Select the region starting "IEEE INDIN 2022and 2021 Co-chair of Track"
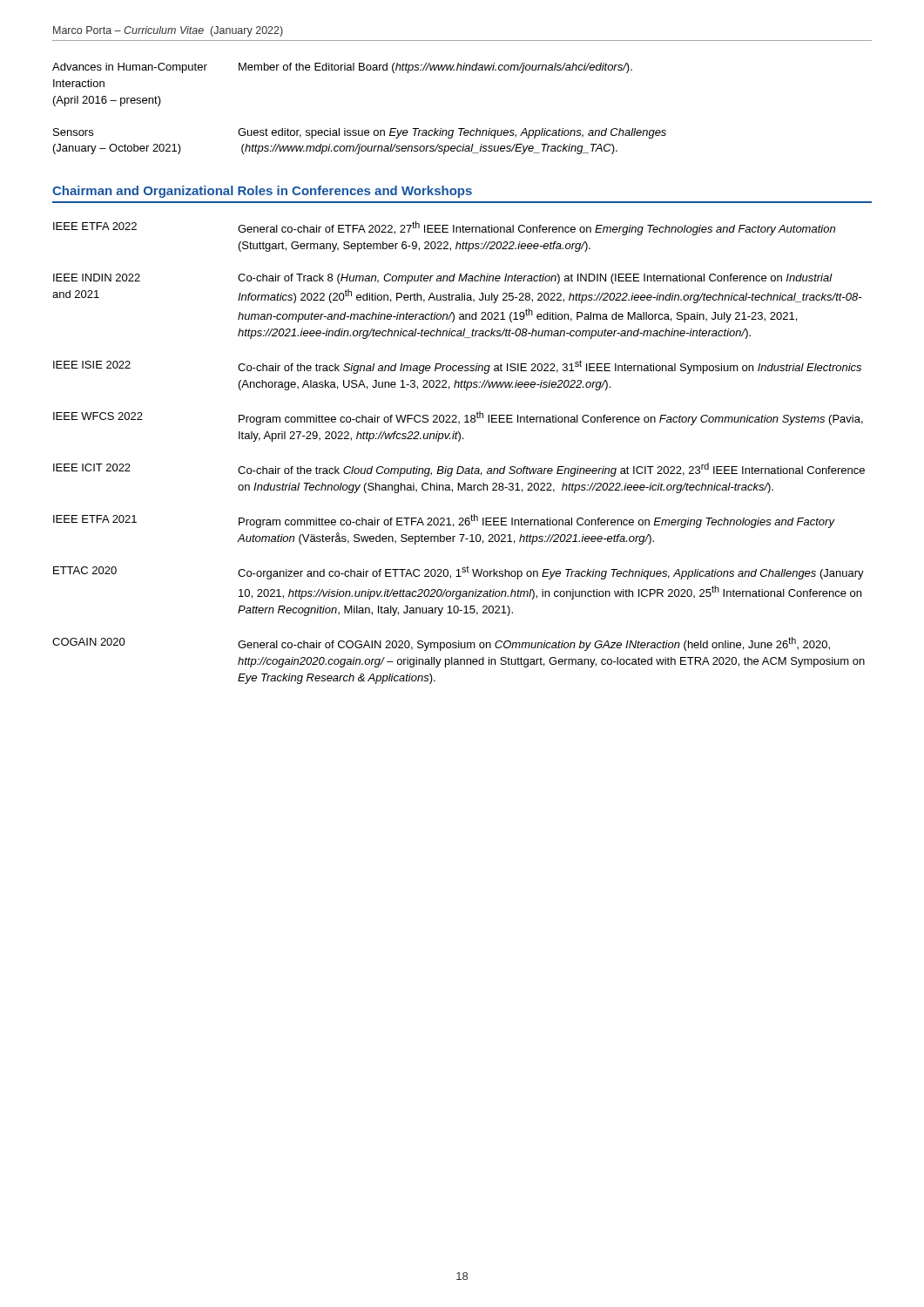The width and height of the screenshot is (924, 1307). coord(462,306)
